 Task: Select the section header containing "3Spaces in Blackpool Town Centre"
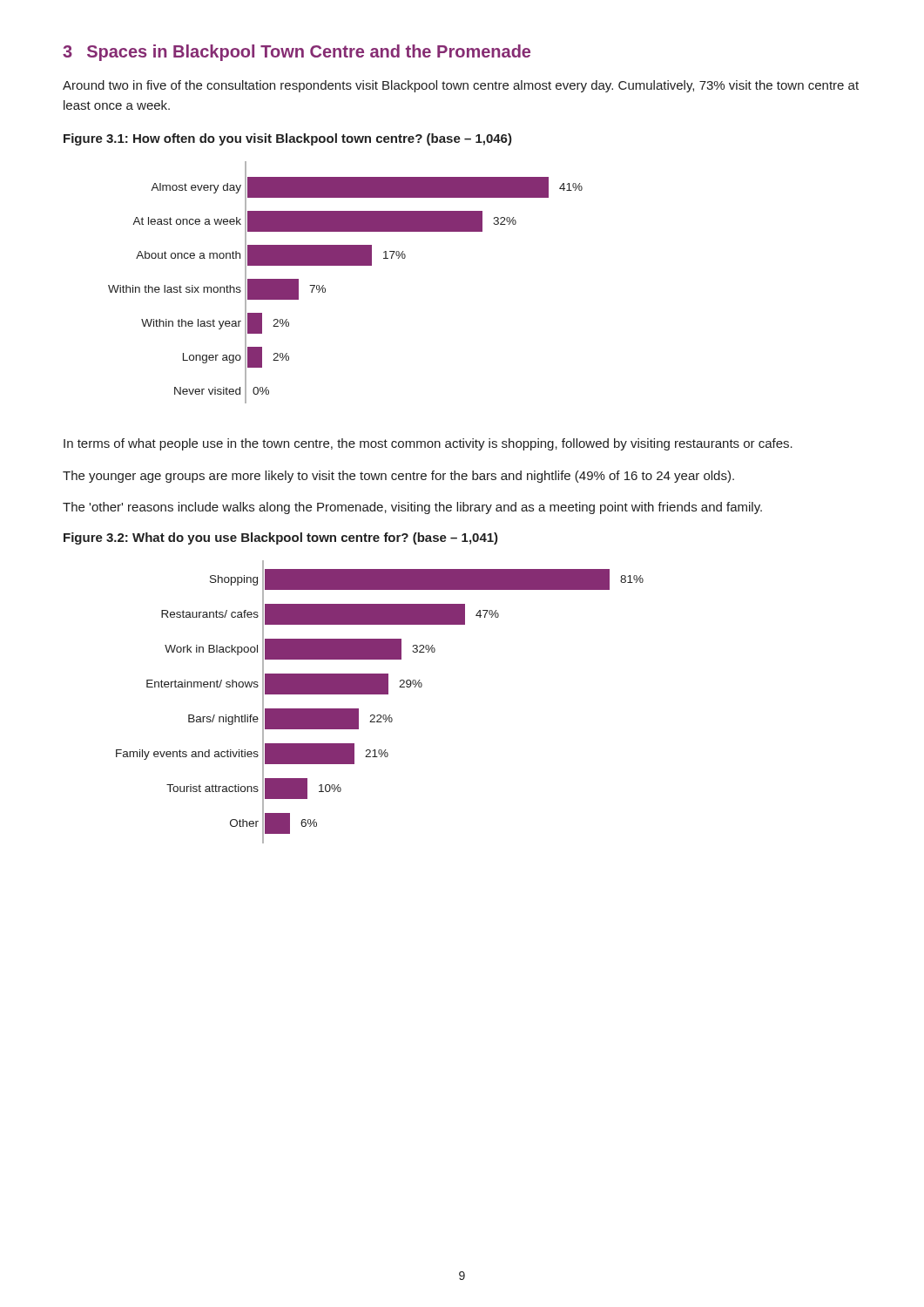click(x=297, y=51)
